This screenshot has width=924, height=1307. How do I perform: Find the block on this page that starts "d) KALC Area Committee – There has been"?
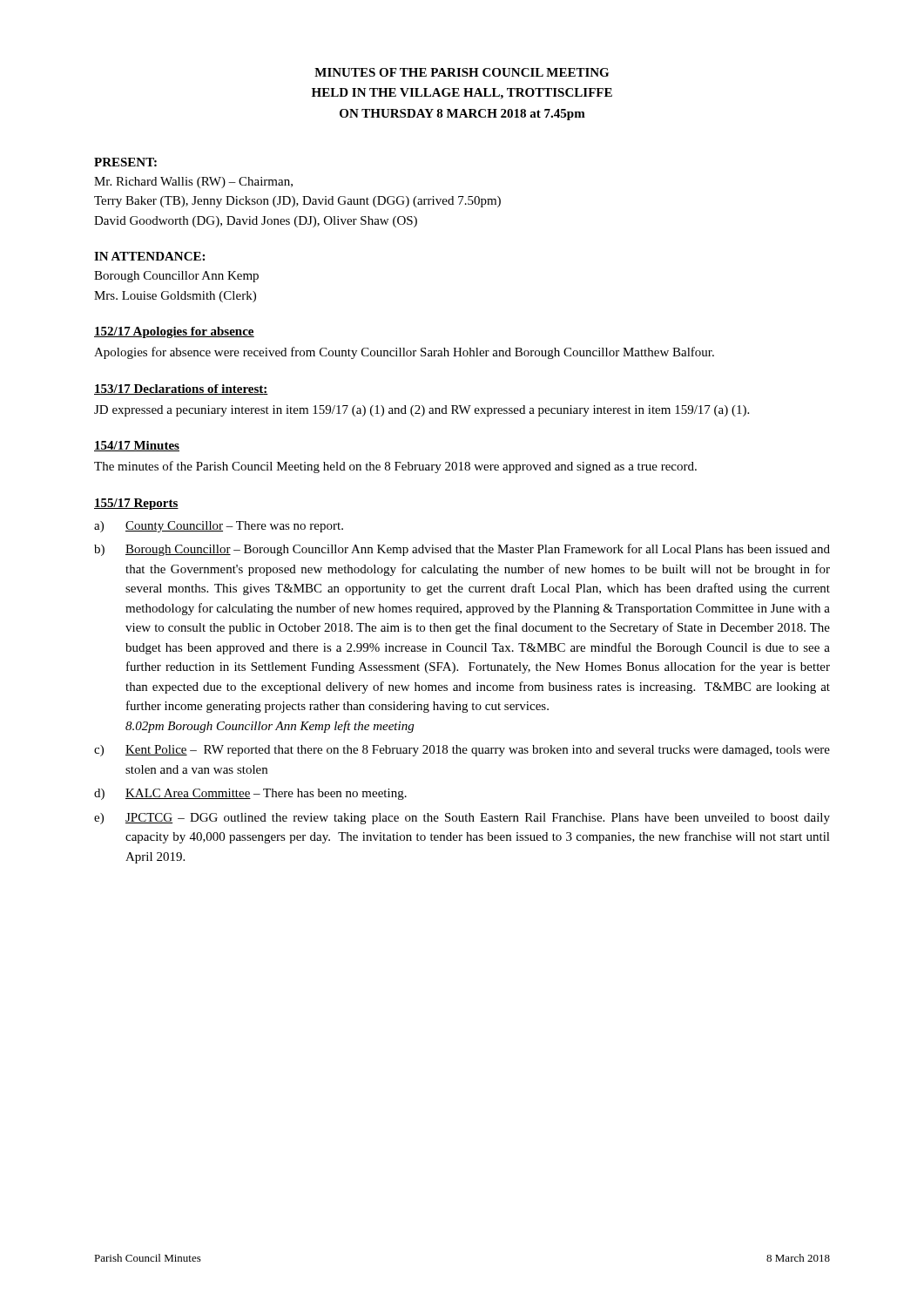(x=250, y=794)
